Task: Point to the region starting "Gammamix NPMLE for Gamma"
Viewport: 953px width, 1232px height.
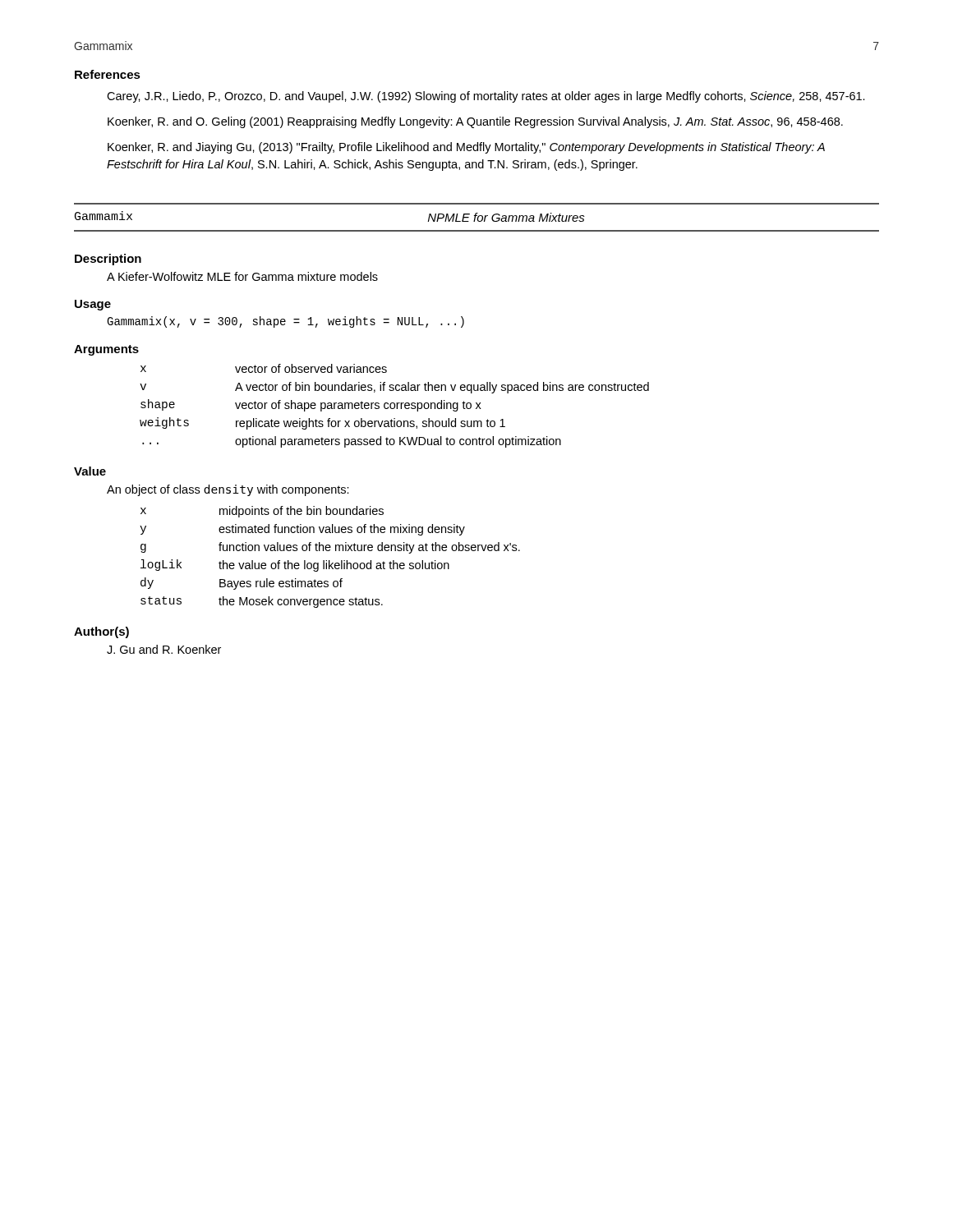Action: click(476, 217)
